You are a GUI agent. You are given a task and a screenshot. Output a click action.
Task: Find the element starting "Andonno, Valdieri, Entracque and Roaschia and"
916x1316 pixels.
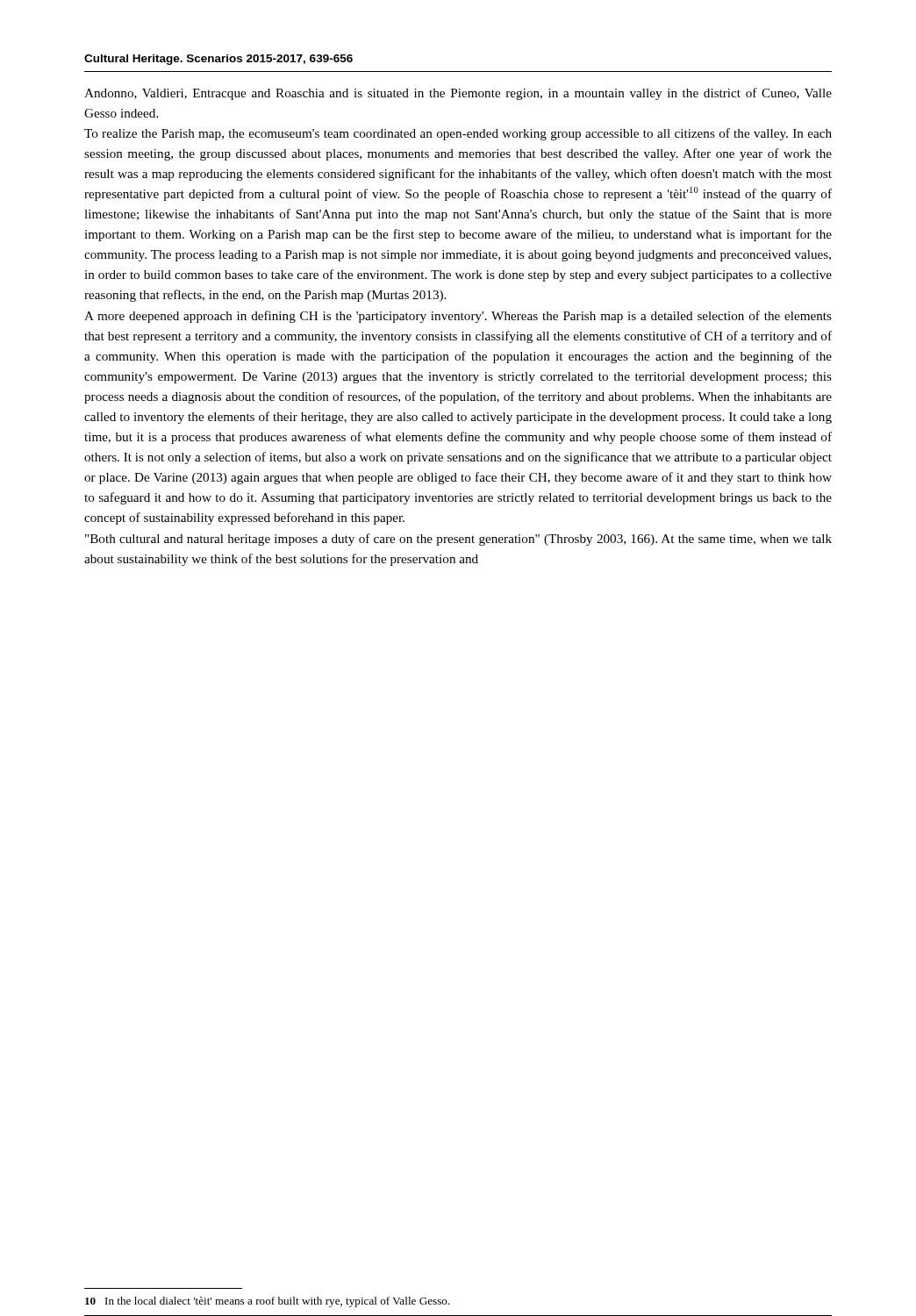458,325
